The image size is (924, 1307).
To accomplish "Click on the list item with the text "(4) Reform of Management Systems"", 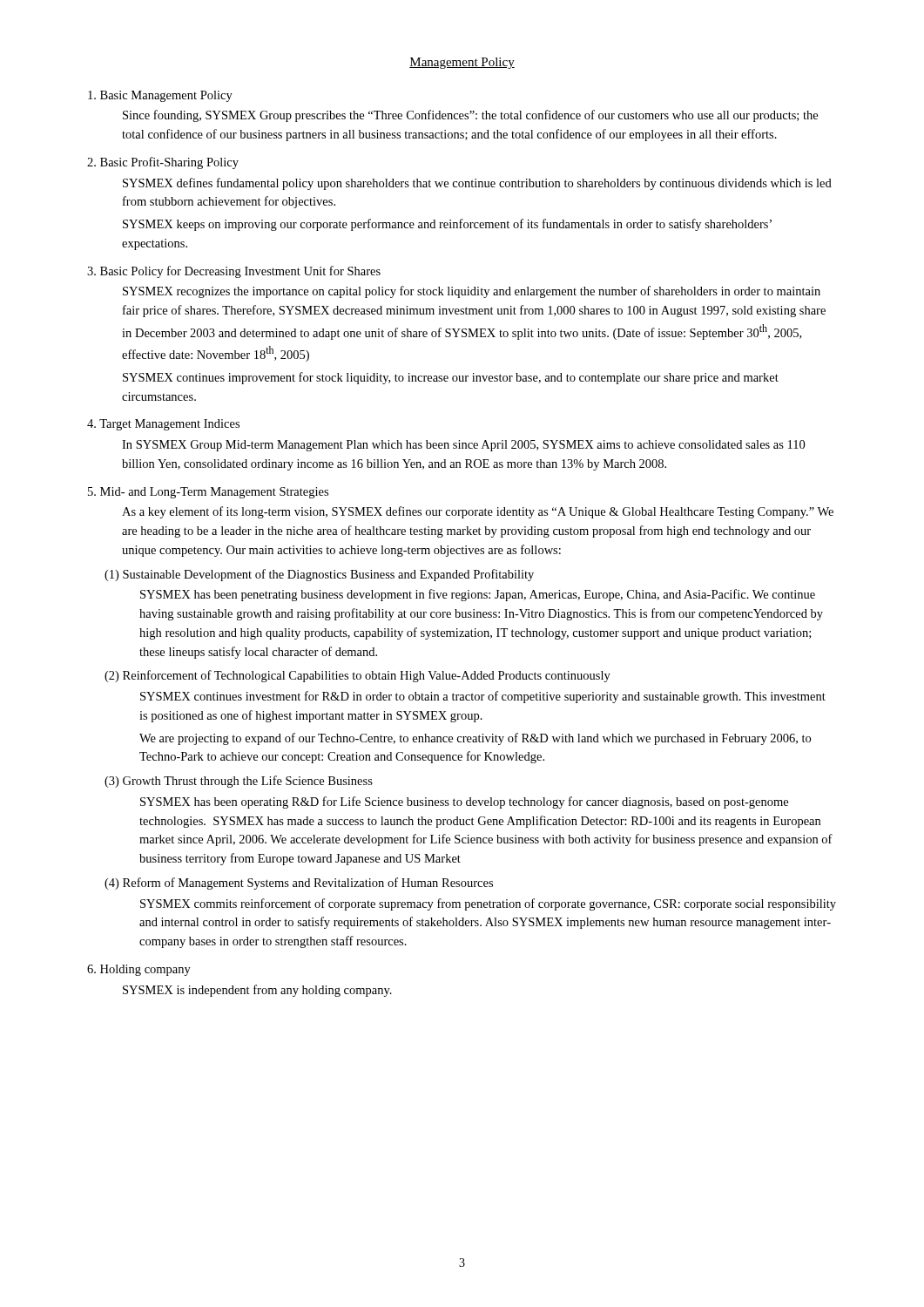I will [x=299, y=883].
